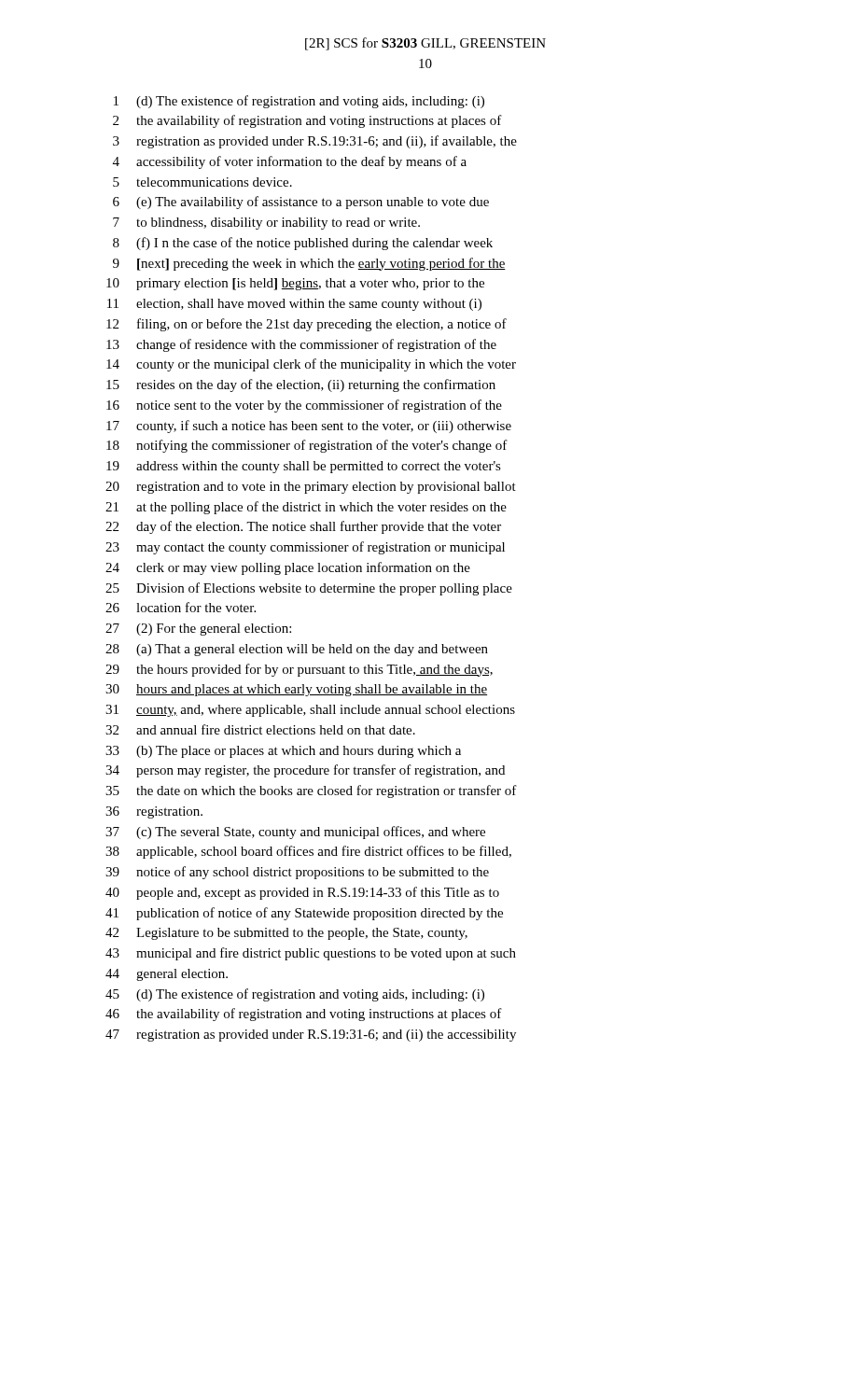Select the text starting "15 resides on"
Image resolution: width=850 pixels, height=1400 pixels.
pyautogui.click(x=433, y=385)
